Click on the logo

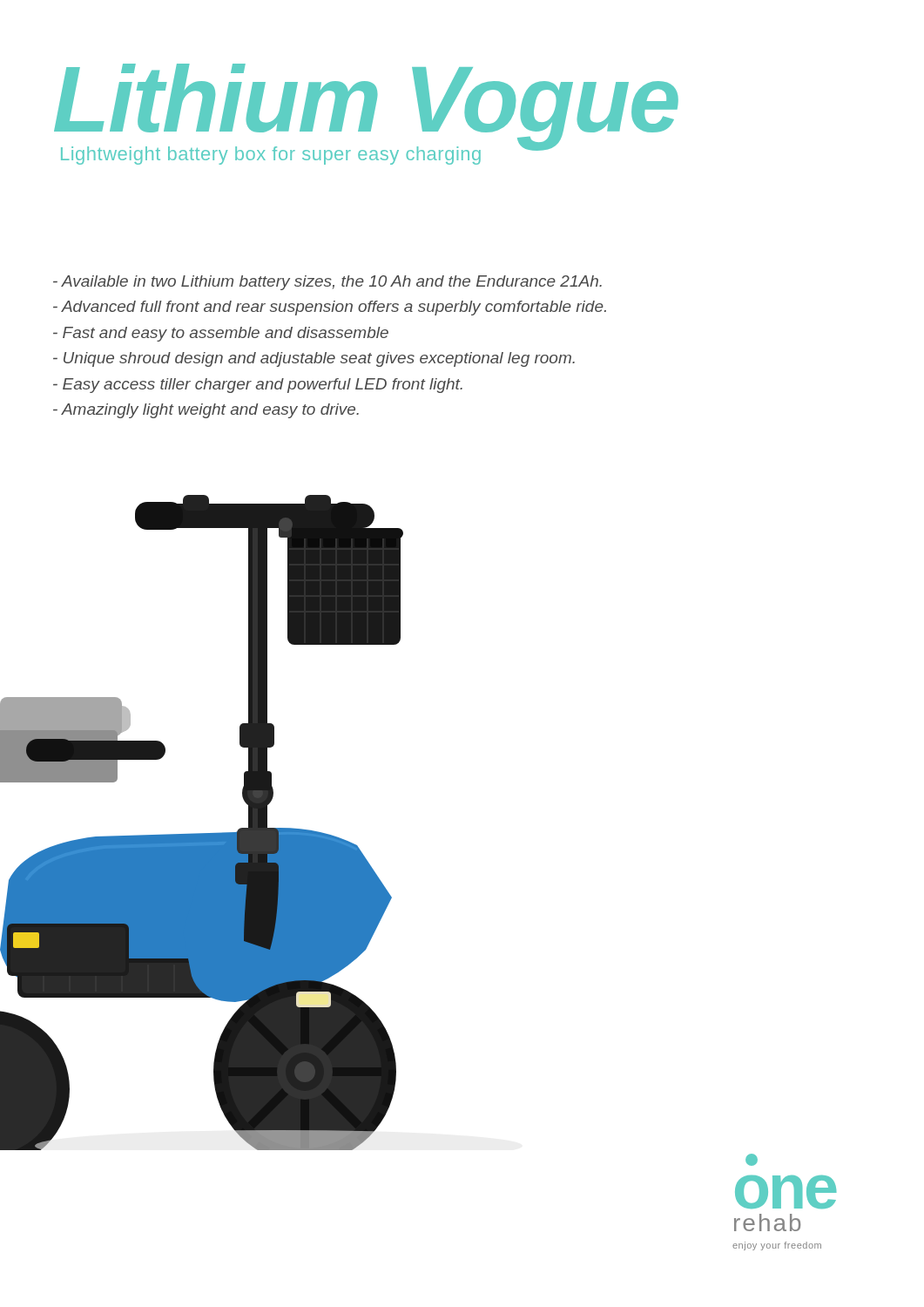pyautogui.click(x=804, y=1202)
